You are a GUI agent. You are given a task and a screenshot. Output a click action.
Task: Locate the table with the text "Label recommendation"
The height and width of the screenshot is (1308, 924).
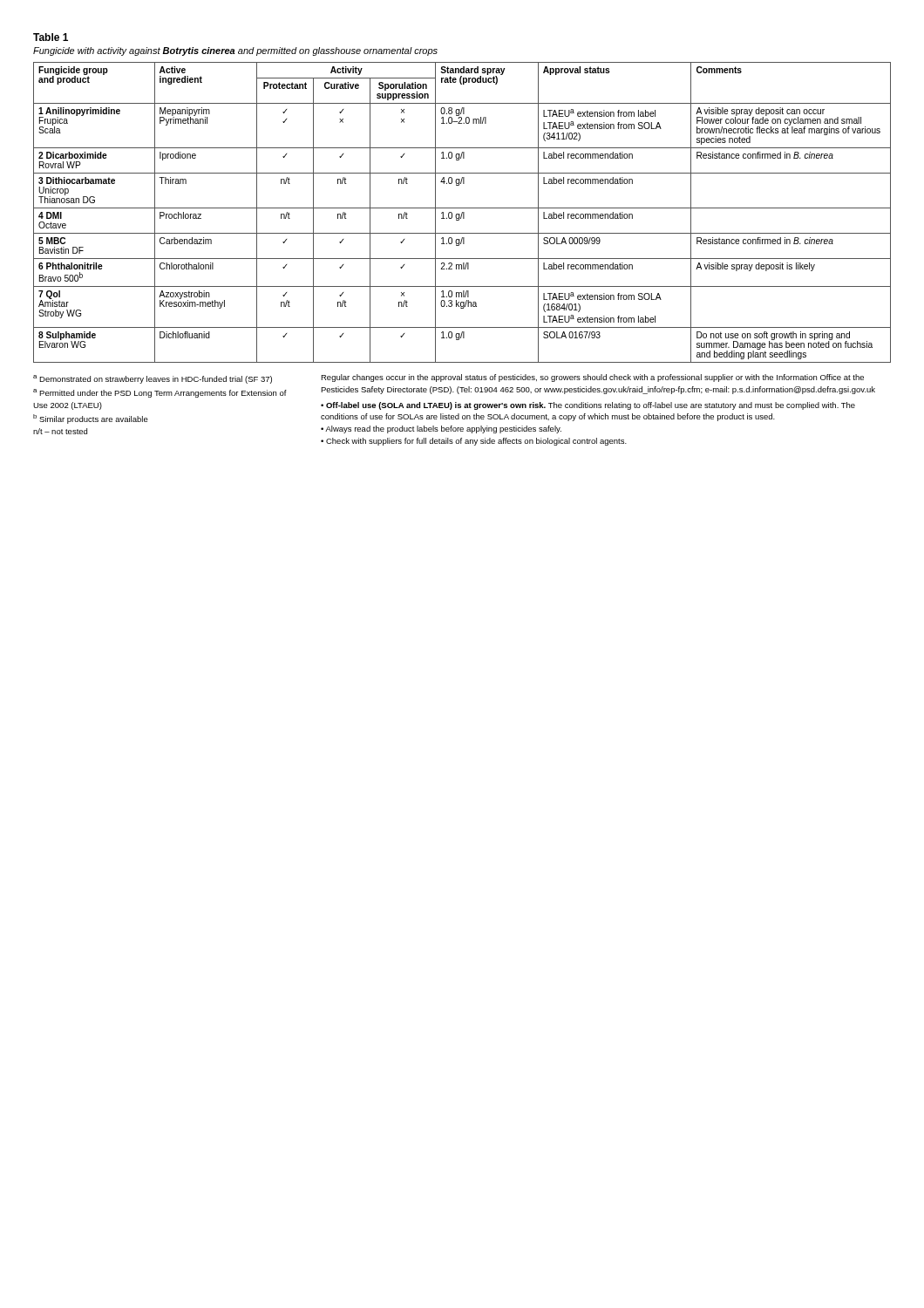462,212
